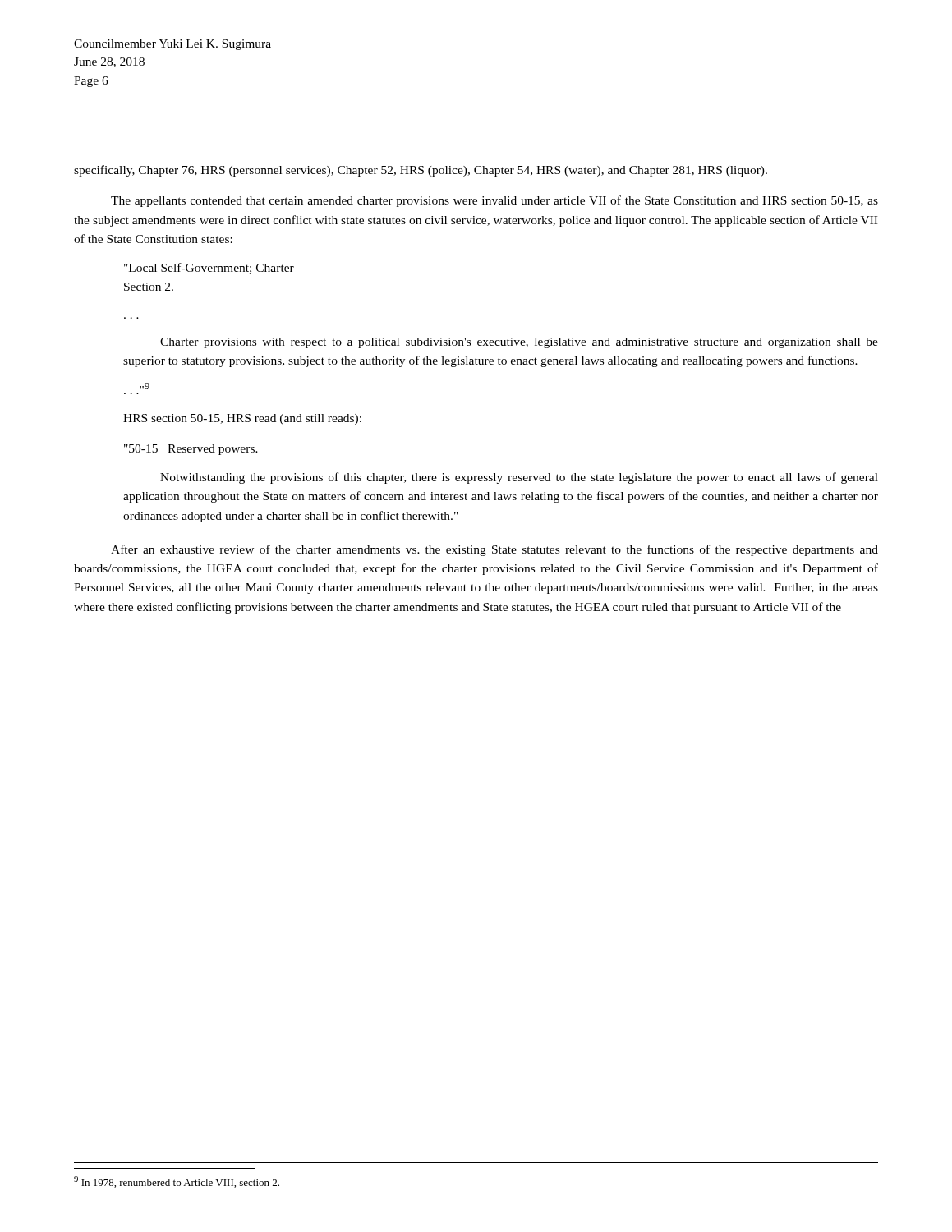The height and width of the screenshot is (1232, 952).
Task: Click on the block starting ". . ."9"
Action: click(136, 388)
